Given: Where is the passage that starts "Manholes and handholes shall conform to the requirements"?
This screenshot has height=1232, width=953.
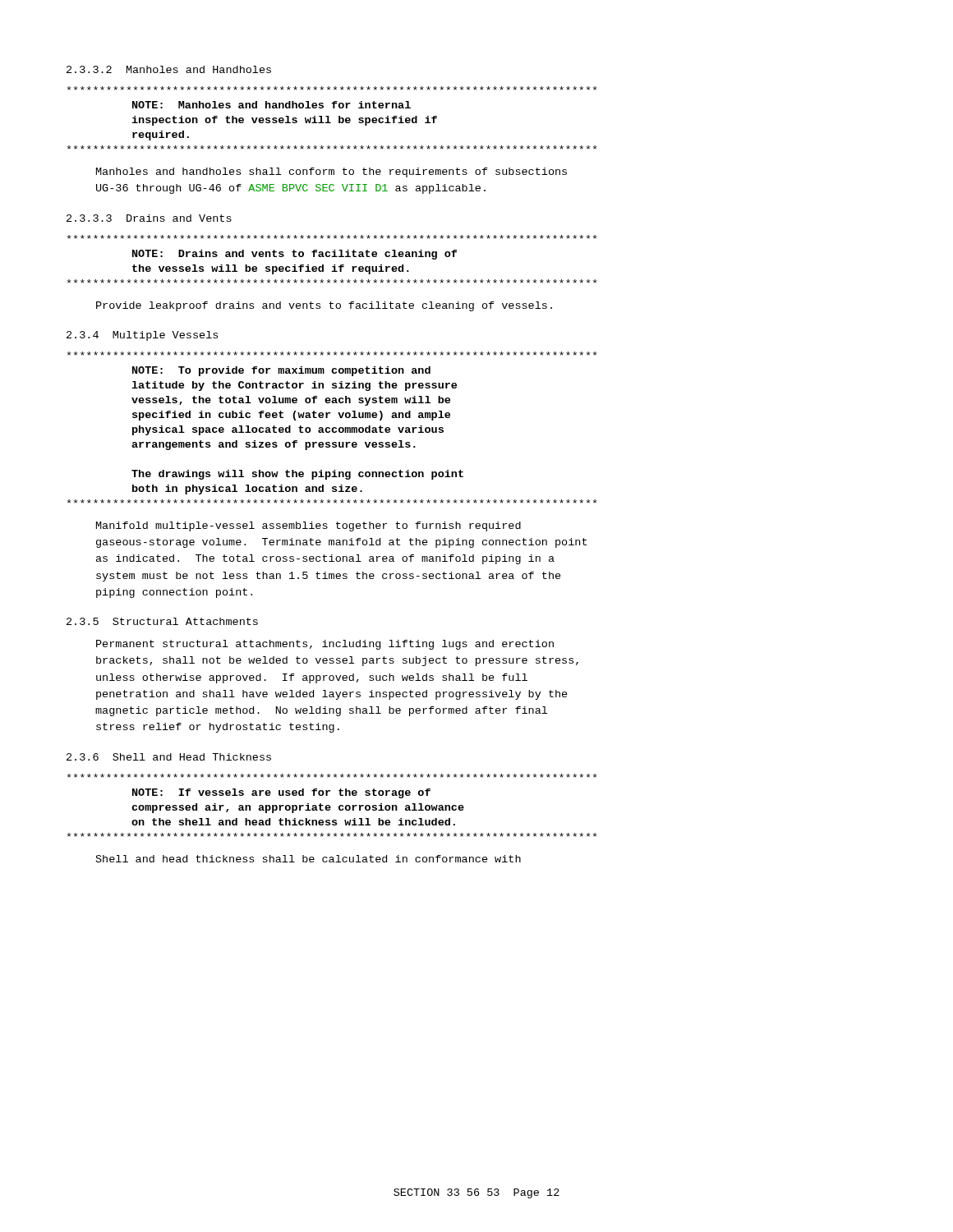Looking at the screenshot, I should point(332,180).
